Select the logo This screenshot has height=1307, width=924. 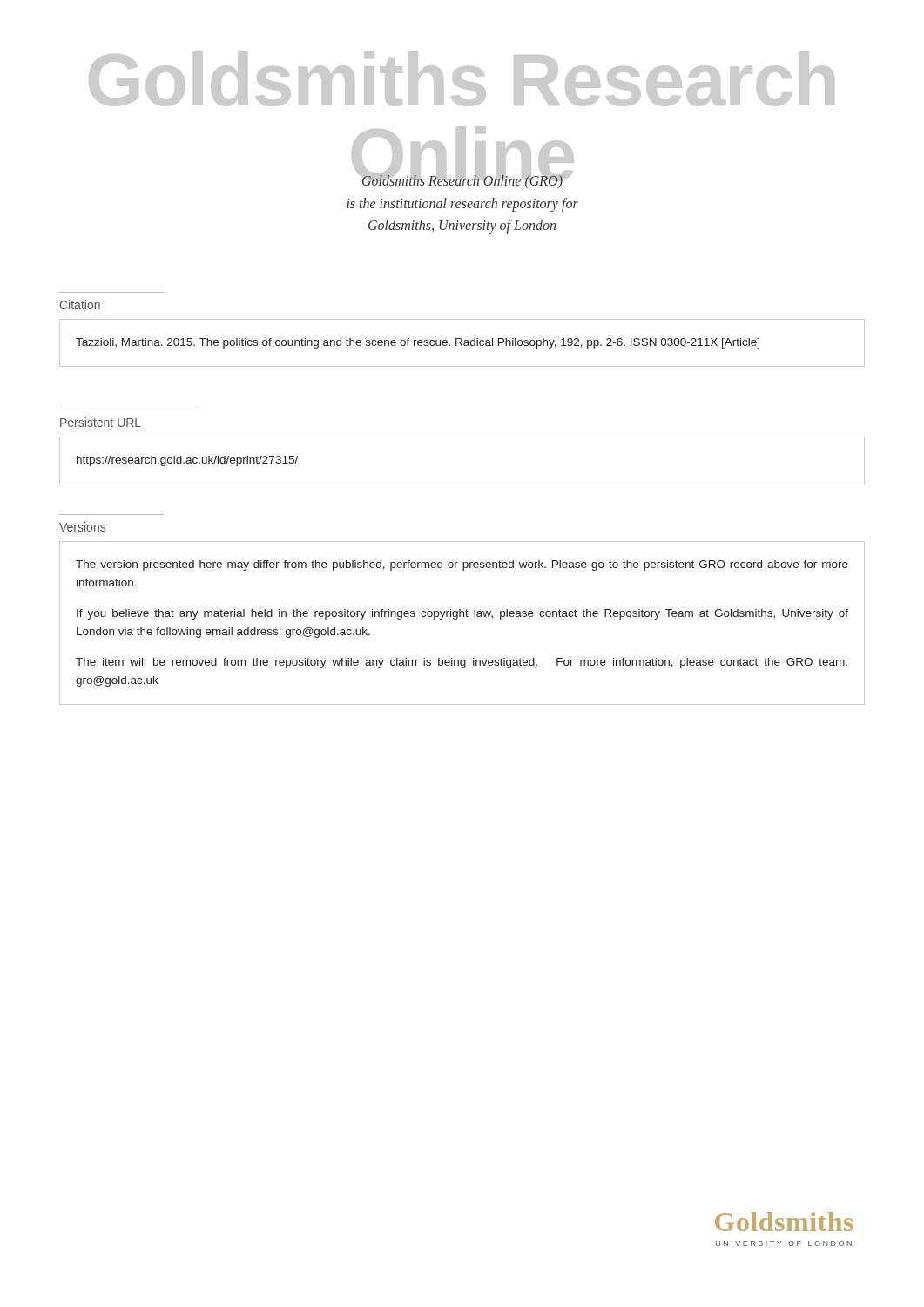(x=784, y=1227)
